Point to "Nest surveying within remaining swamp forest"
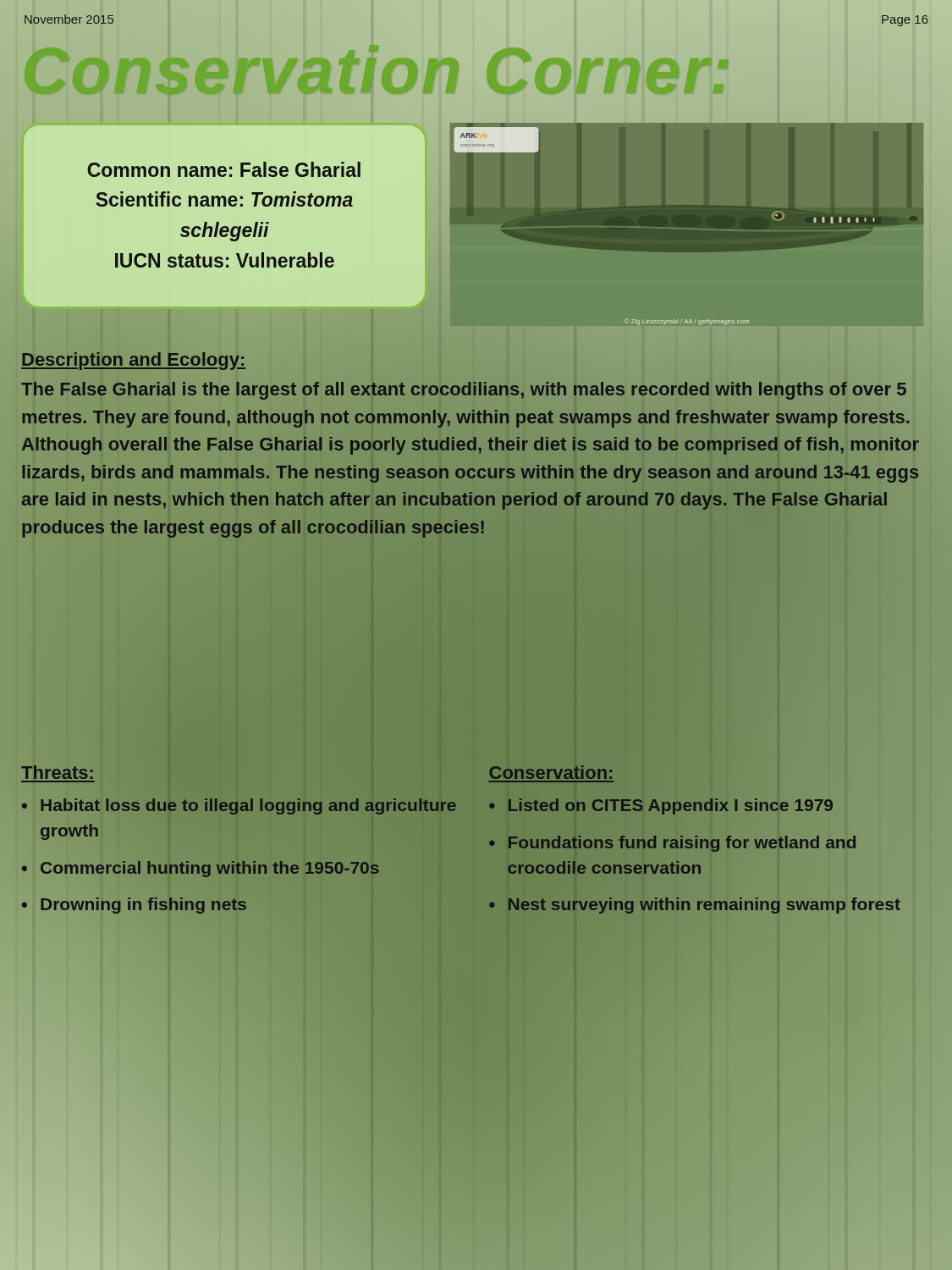 704,904
